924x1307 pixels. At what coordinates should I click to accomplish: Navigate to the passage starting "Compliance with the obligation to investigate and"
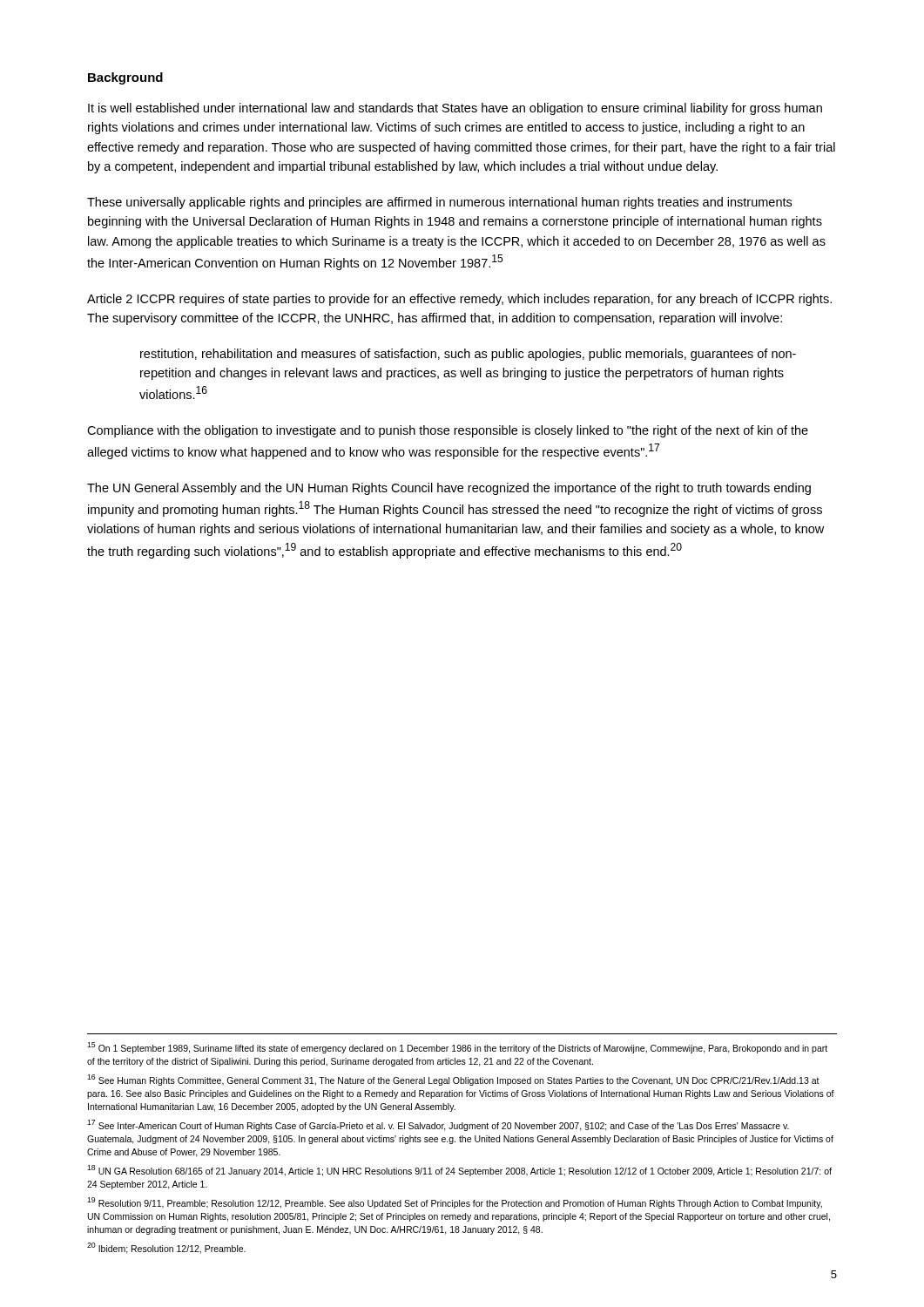tap(448, 441)
